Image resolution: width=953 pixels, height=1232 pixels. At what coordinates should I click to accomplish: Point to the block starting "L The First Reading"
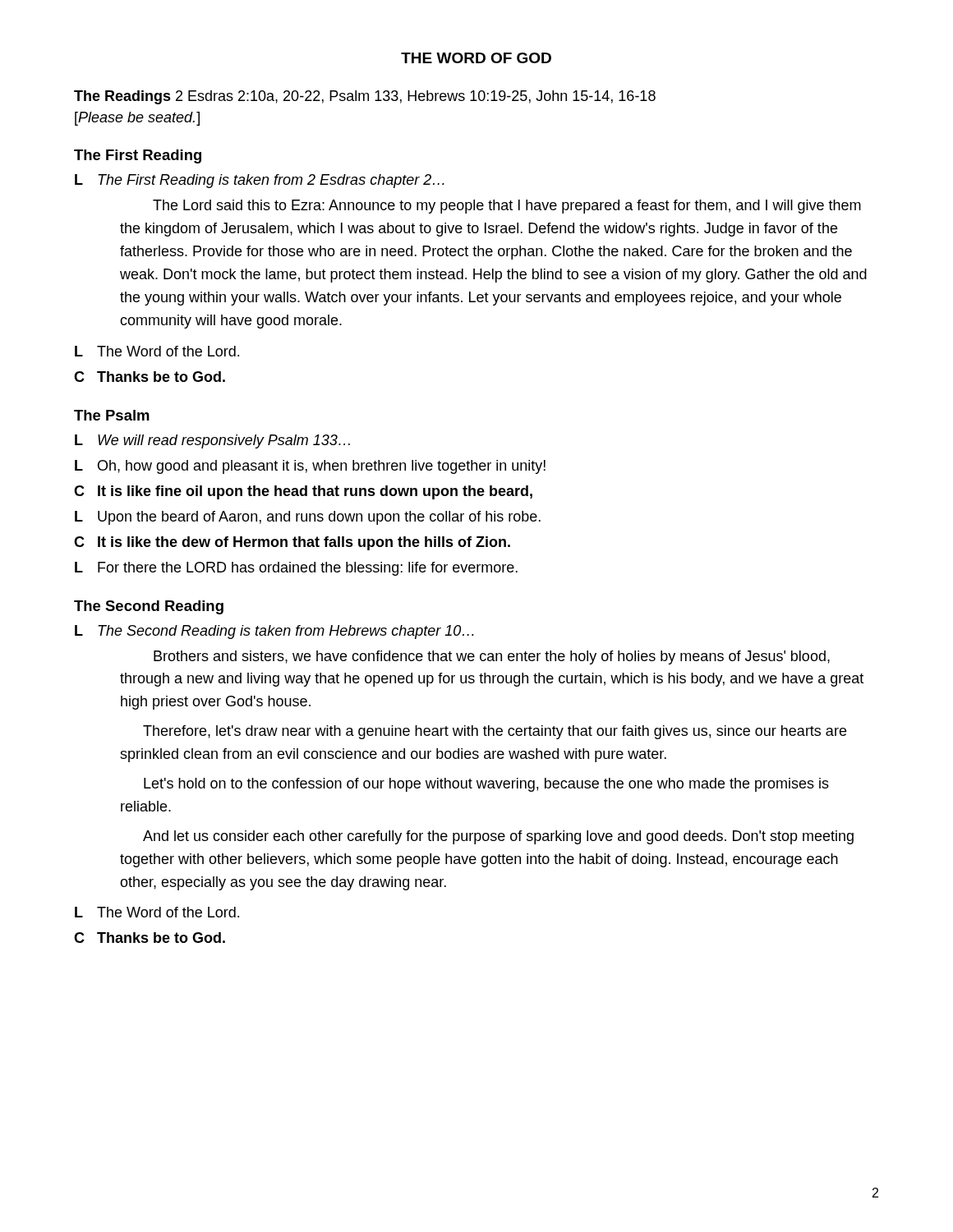(260, 181)
